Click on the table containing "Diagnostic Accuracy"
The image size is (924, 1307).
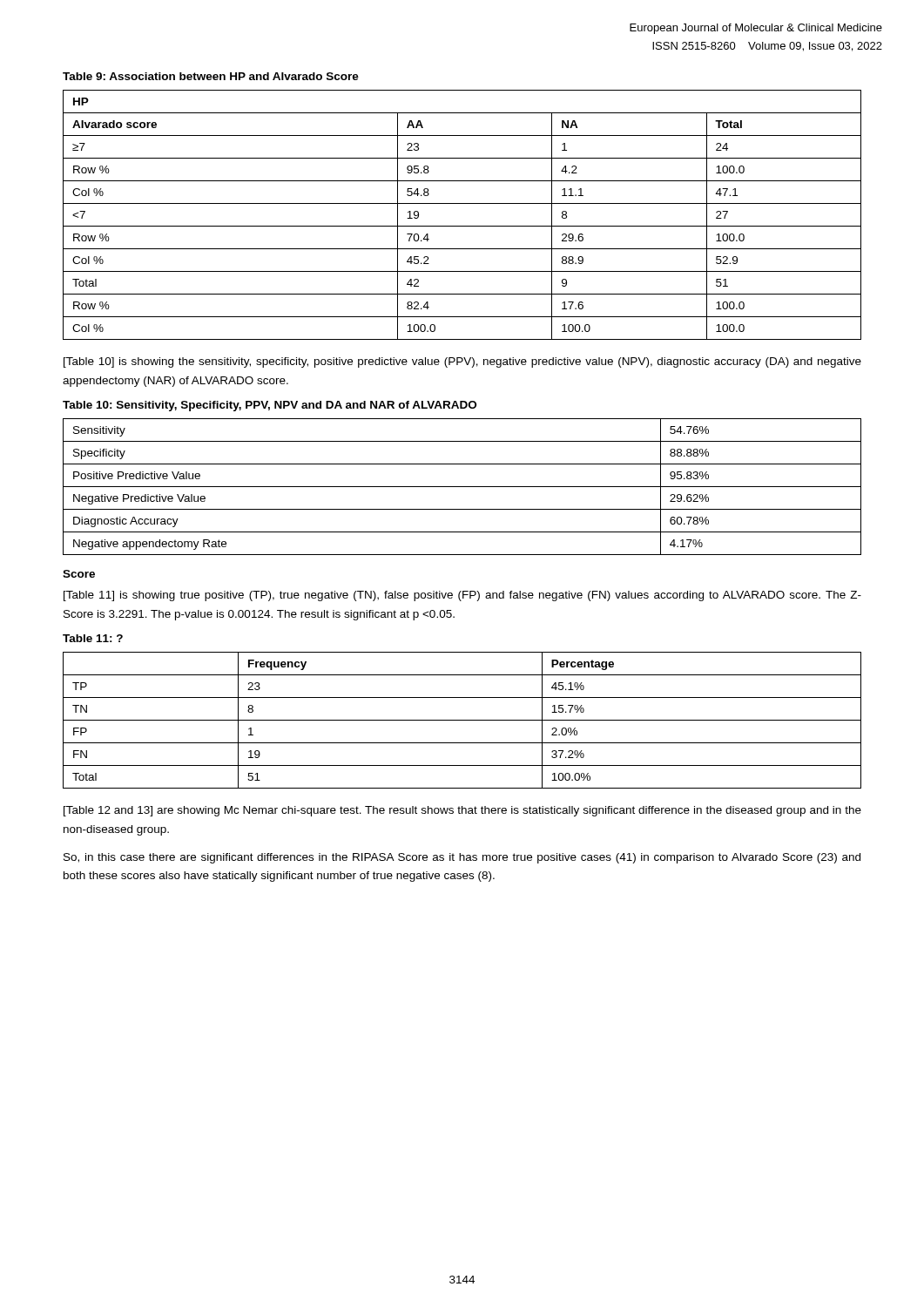[x=462, y=487]
